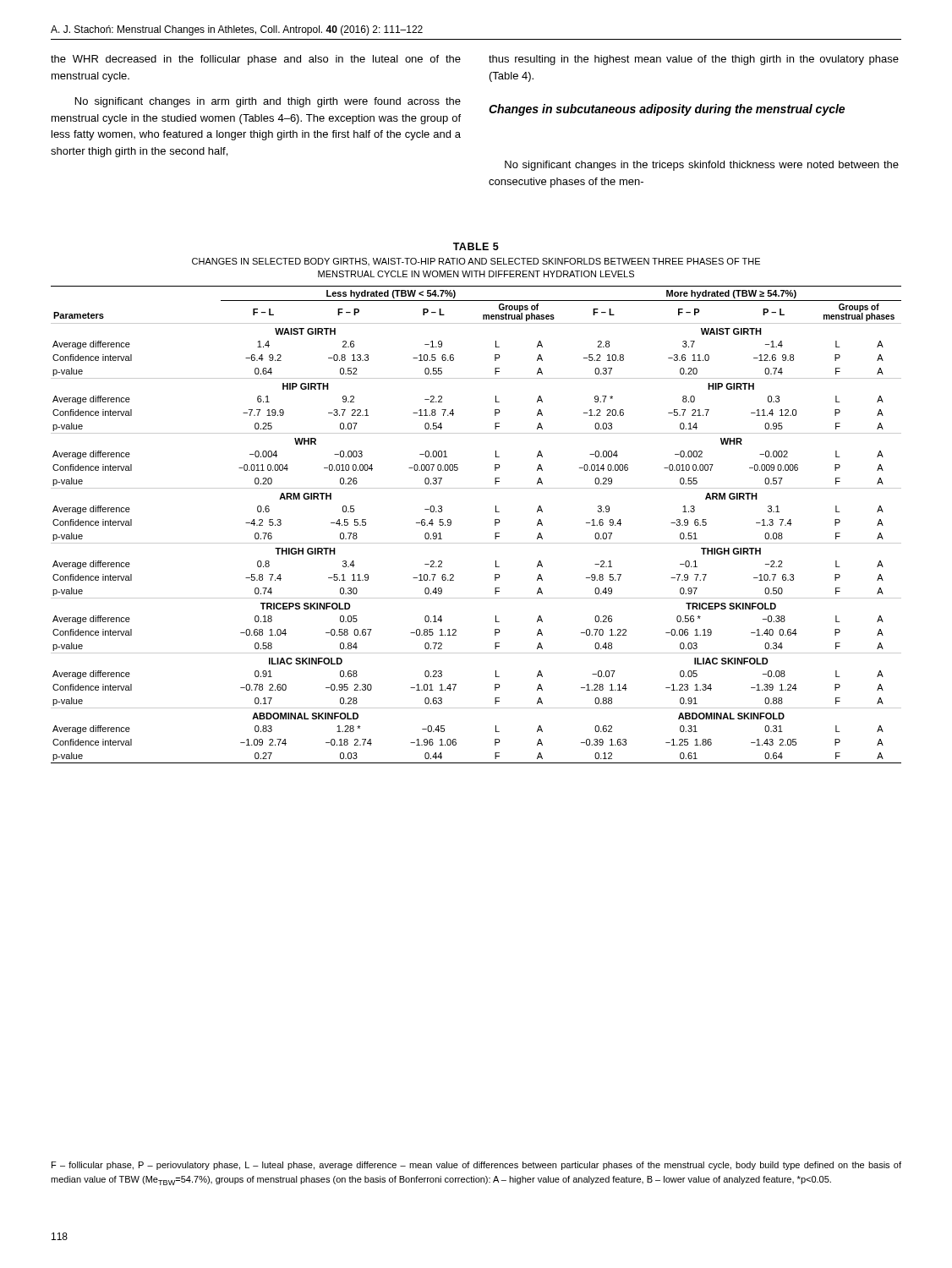
Task: Point to the element starting "thus resulting in the highest mean value"
Action: coord(694,67)
